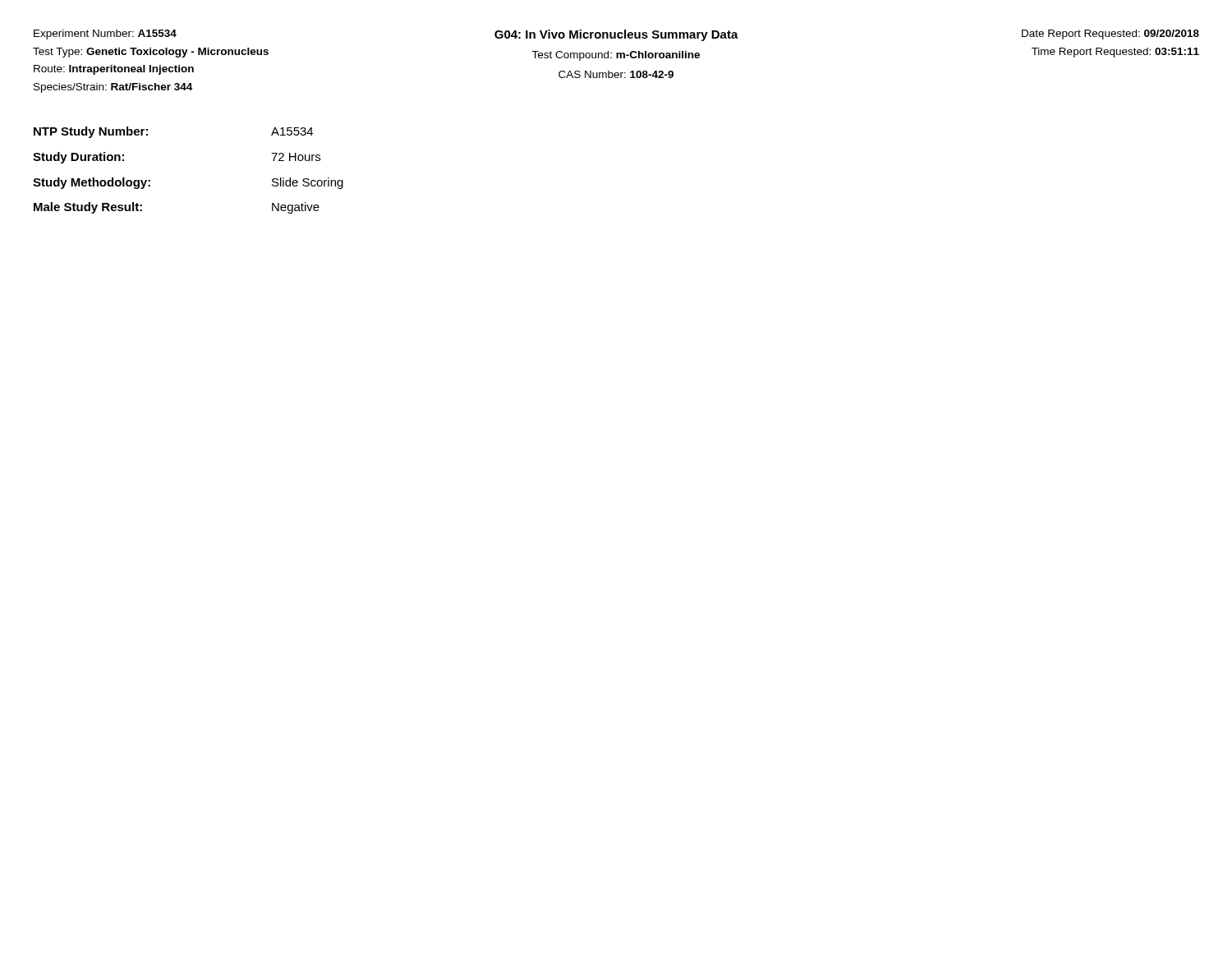Click on the text block that reads "NTP Study Number:"

pos(92,169)
